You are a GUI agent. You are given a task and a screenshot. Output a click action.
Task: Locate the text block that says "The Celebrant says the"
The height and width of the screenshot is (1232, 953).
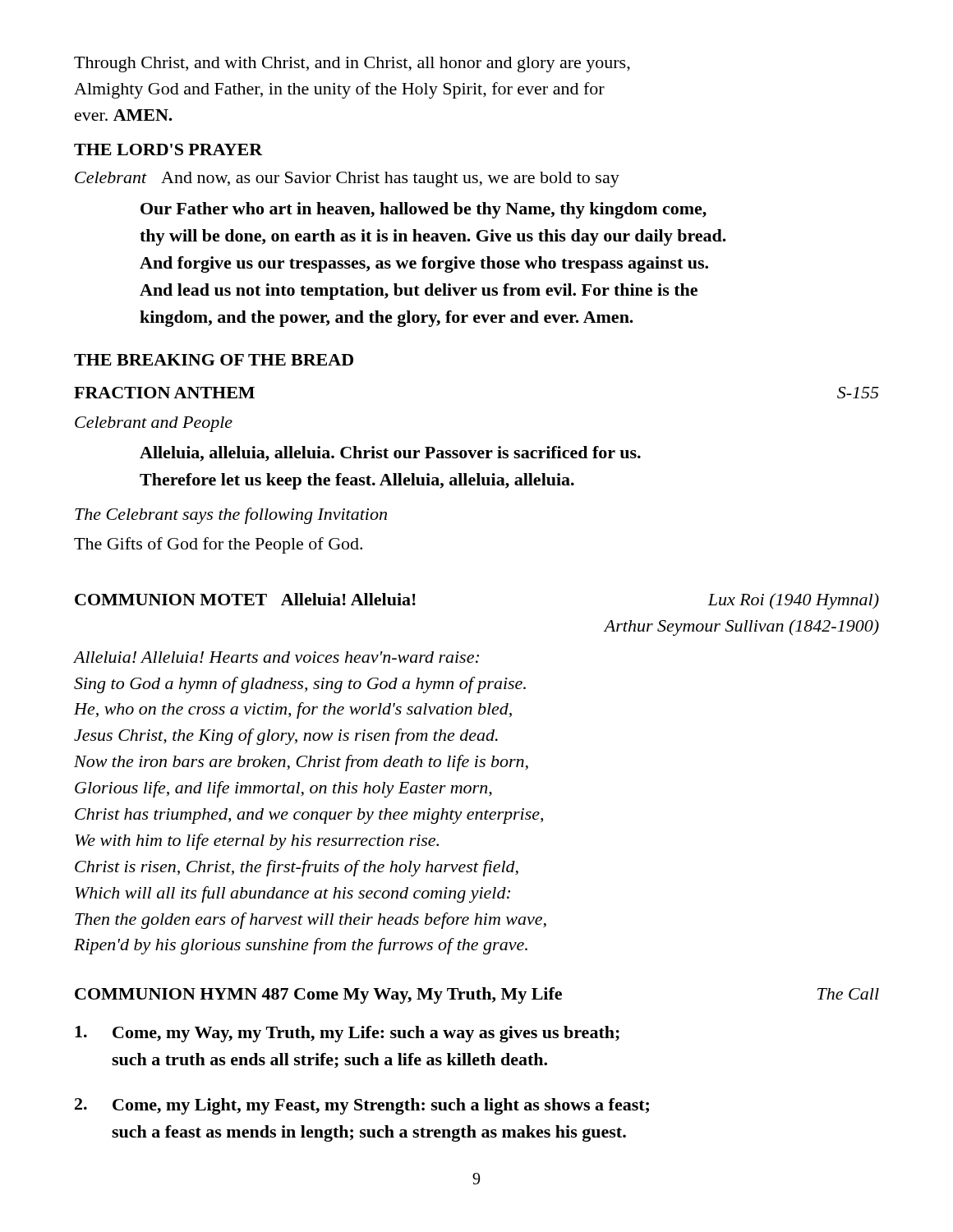[x=231, y=514]
